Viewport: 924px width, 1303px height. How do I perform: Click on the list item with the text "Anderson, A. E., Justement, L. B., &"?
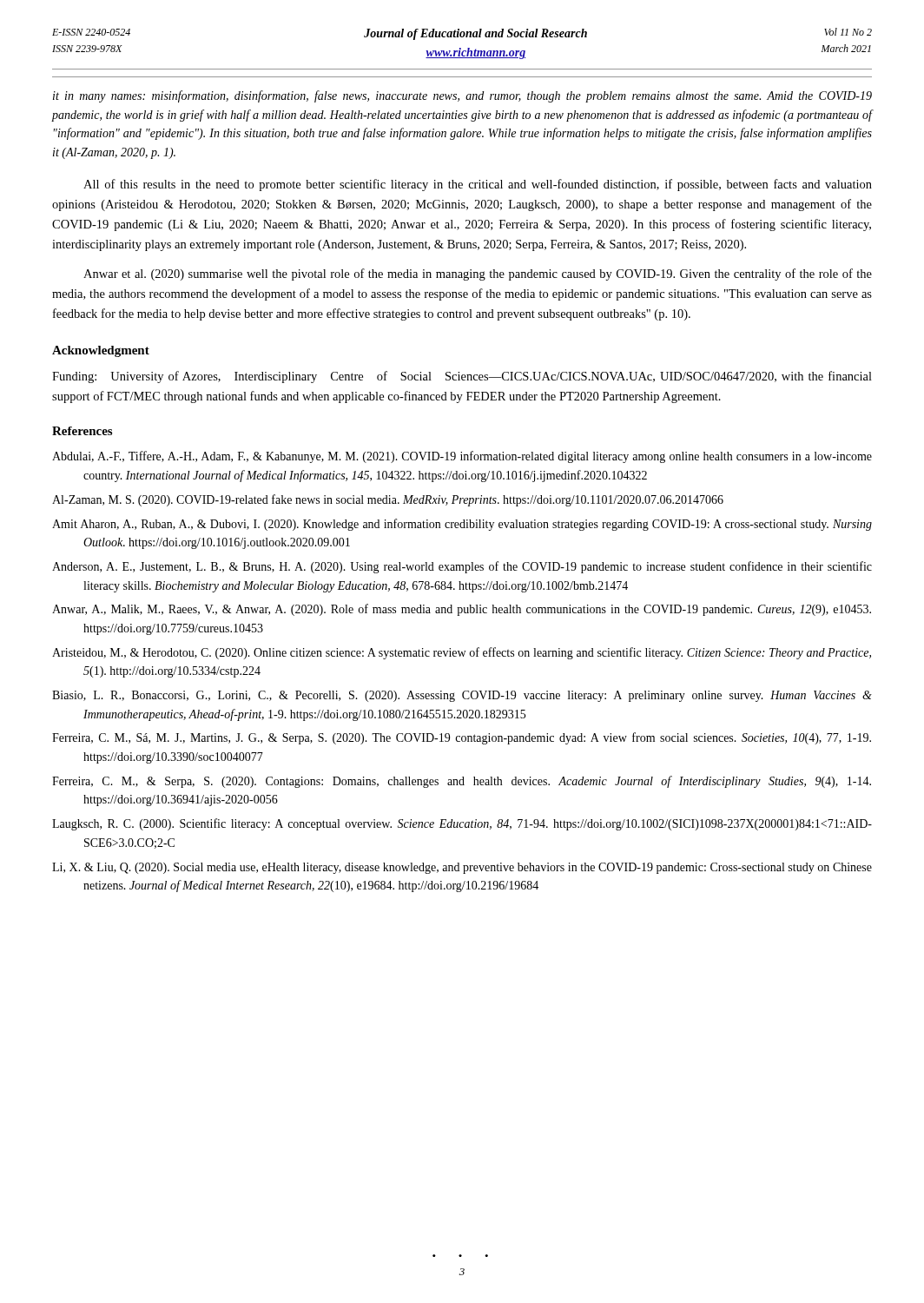[x=462, y=576]
